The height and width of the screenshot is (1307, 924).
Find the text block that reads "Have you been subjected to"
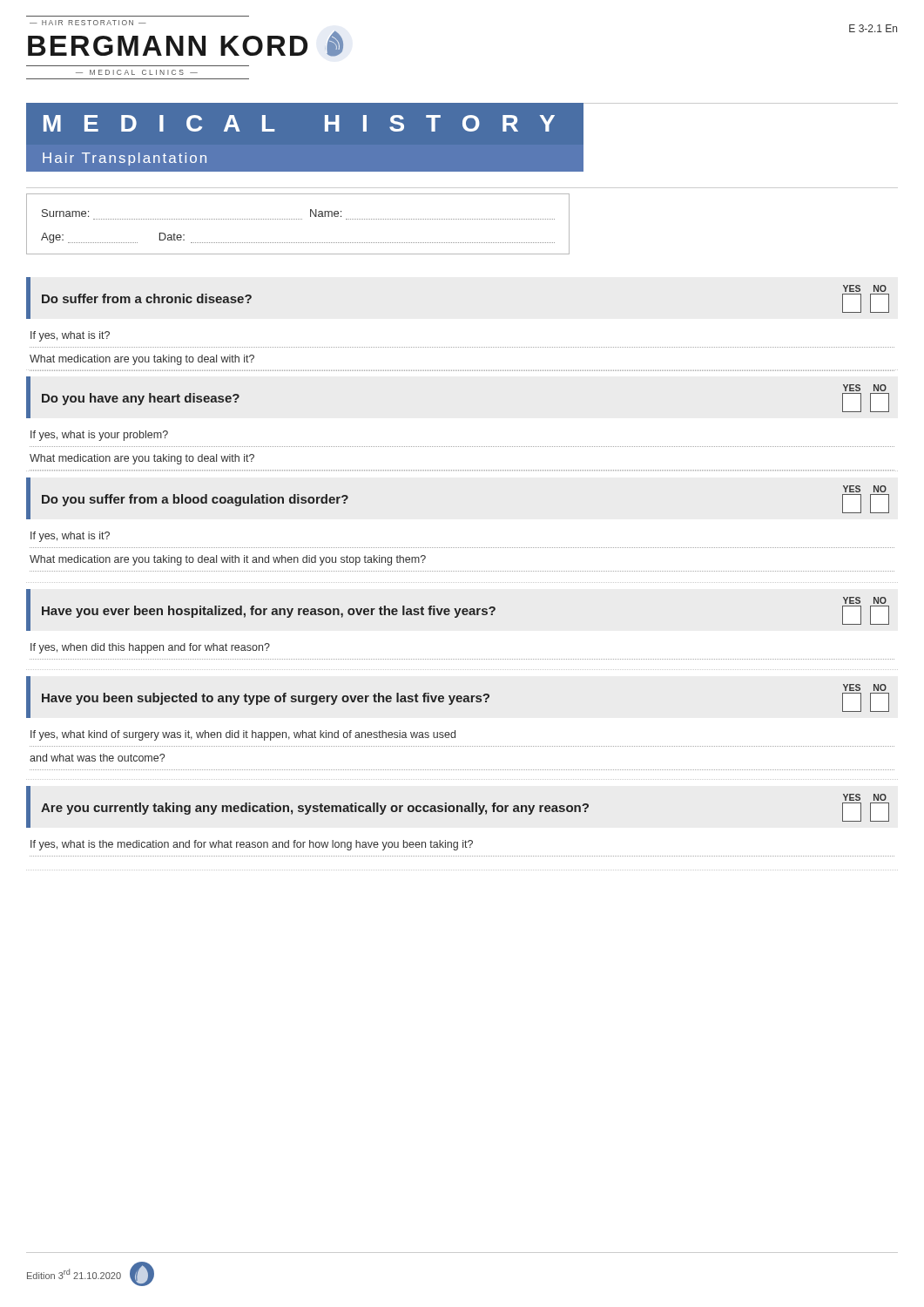pos(462,723)
